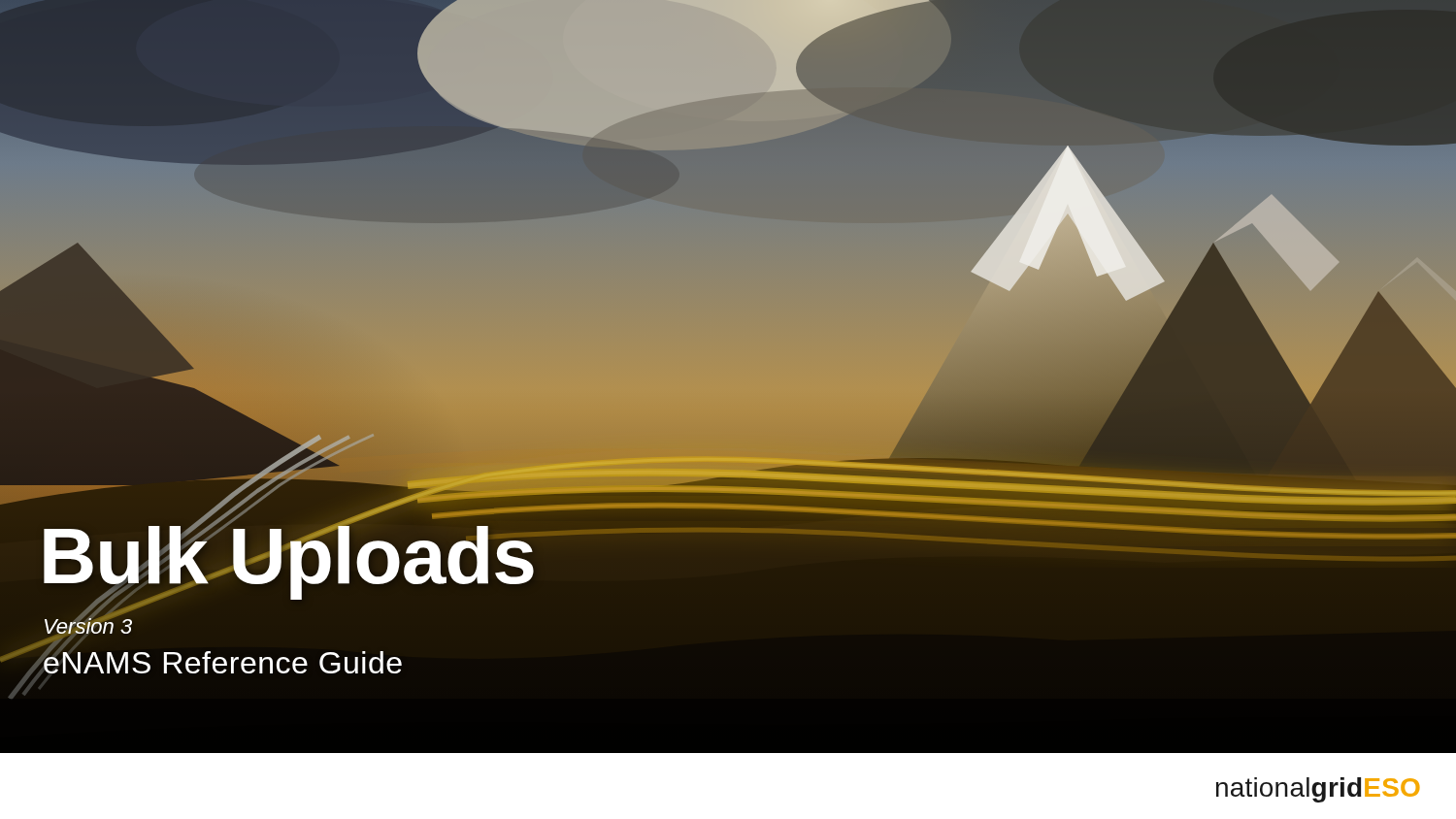Locate the passage starting "Version 3"
The image size is (1456, 819).
87,626
